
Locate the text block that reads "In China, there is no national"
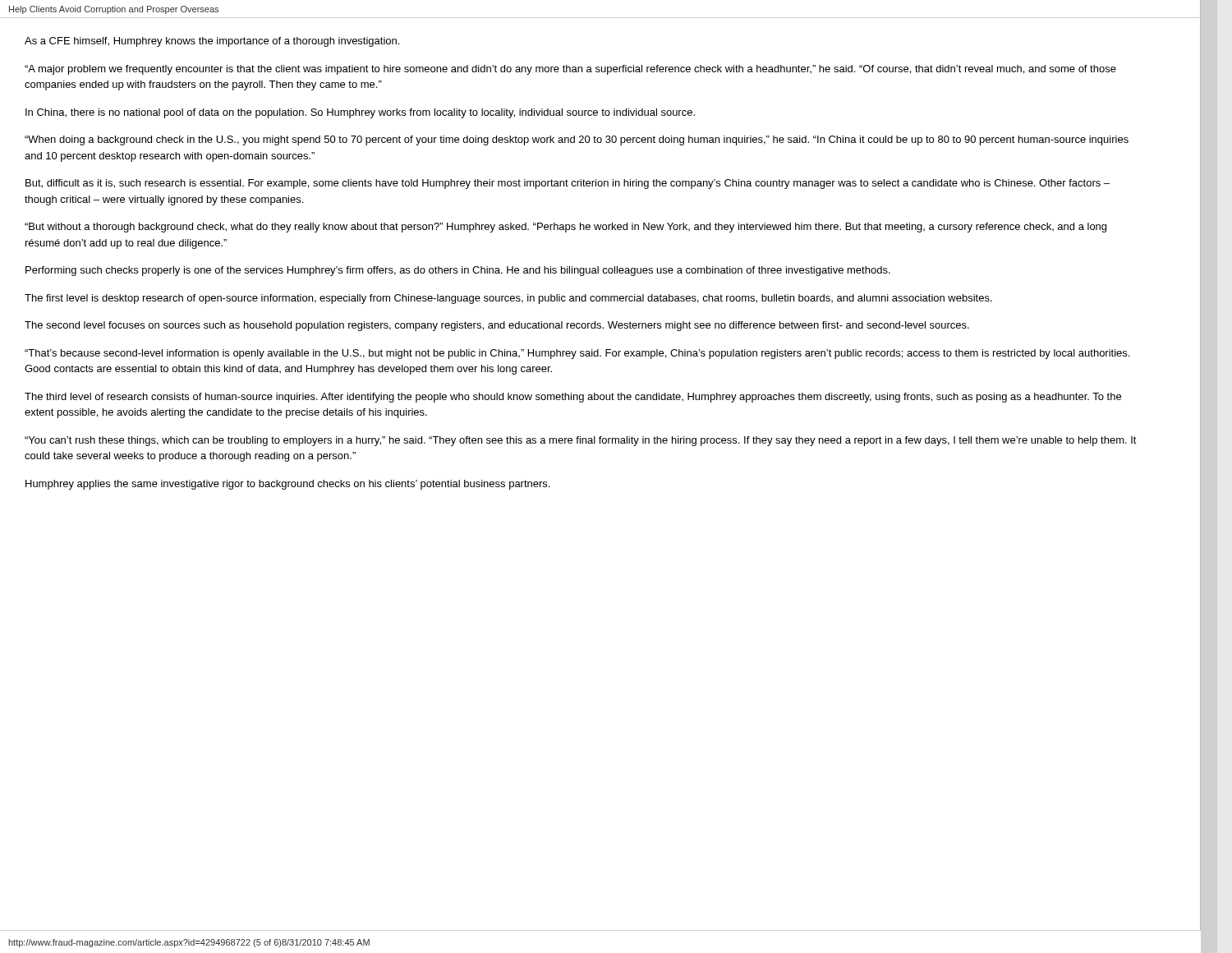pyautogui.click(x=360, y=112)
